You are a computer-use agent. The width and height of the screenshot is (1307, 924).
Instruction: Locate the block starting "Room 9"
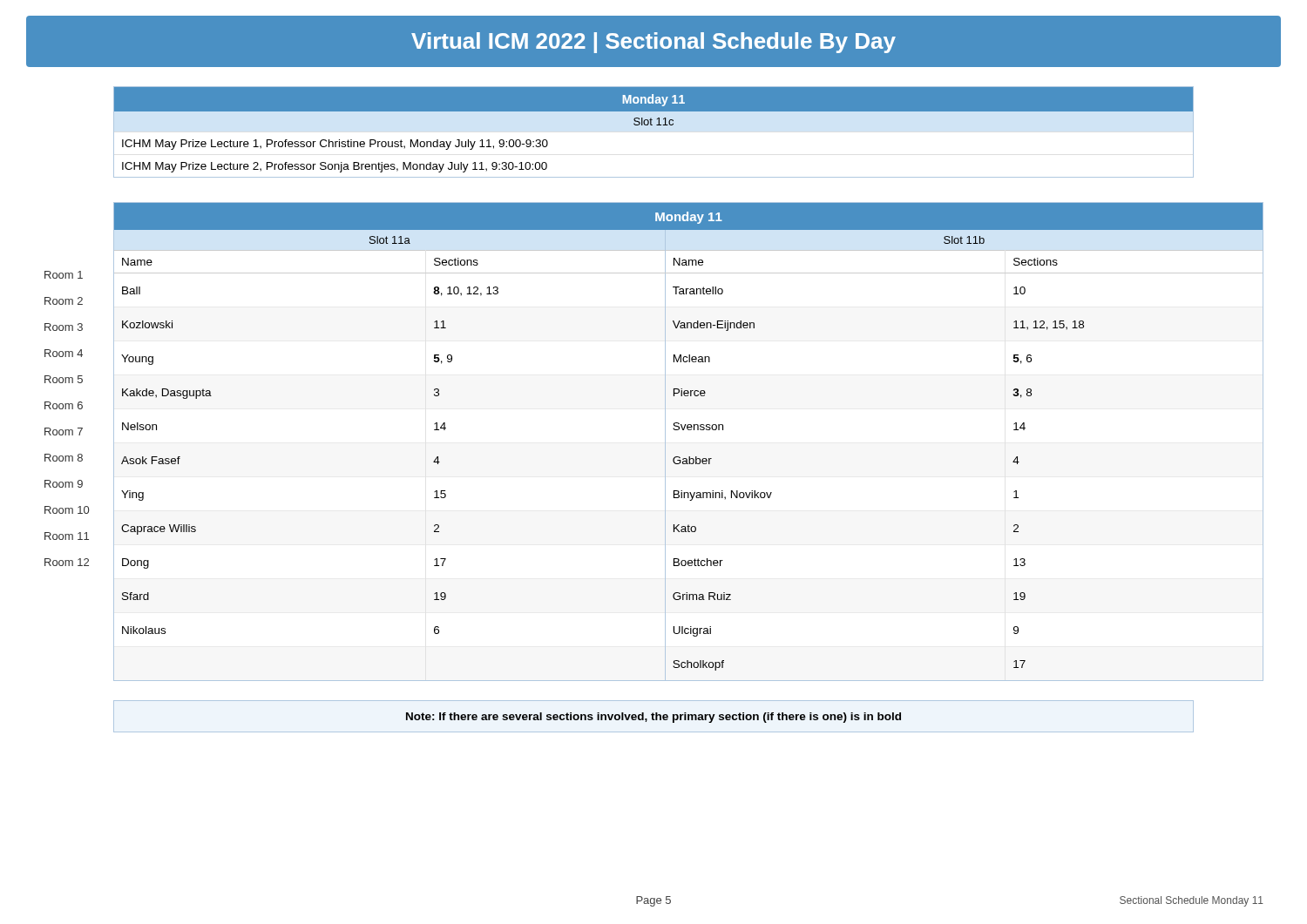tap(63, 483)
